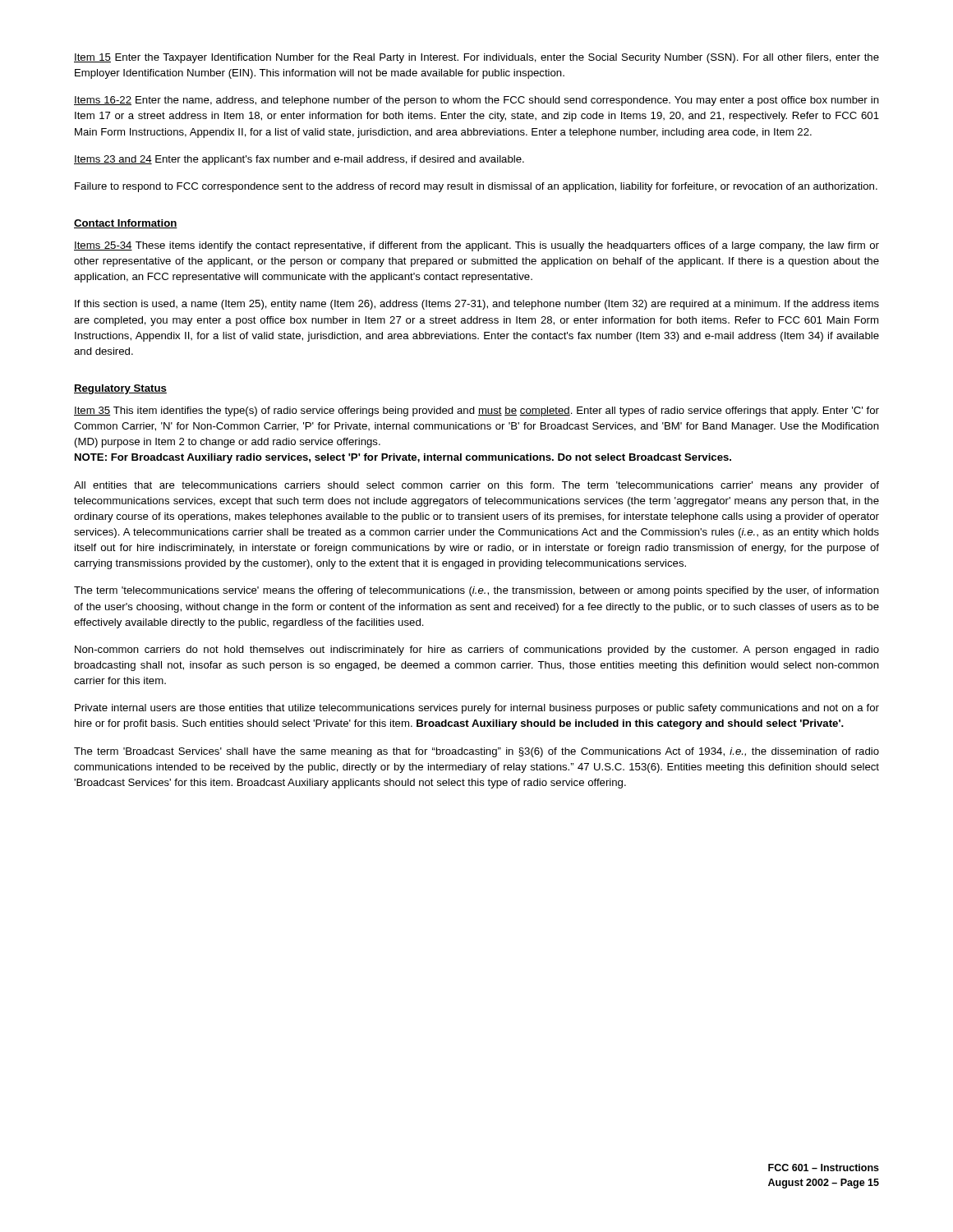
Task: Click where it says "Regulatory Status"
Action: pyautogui.click(x=120, y=388)
